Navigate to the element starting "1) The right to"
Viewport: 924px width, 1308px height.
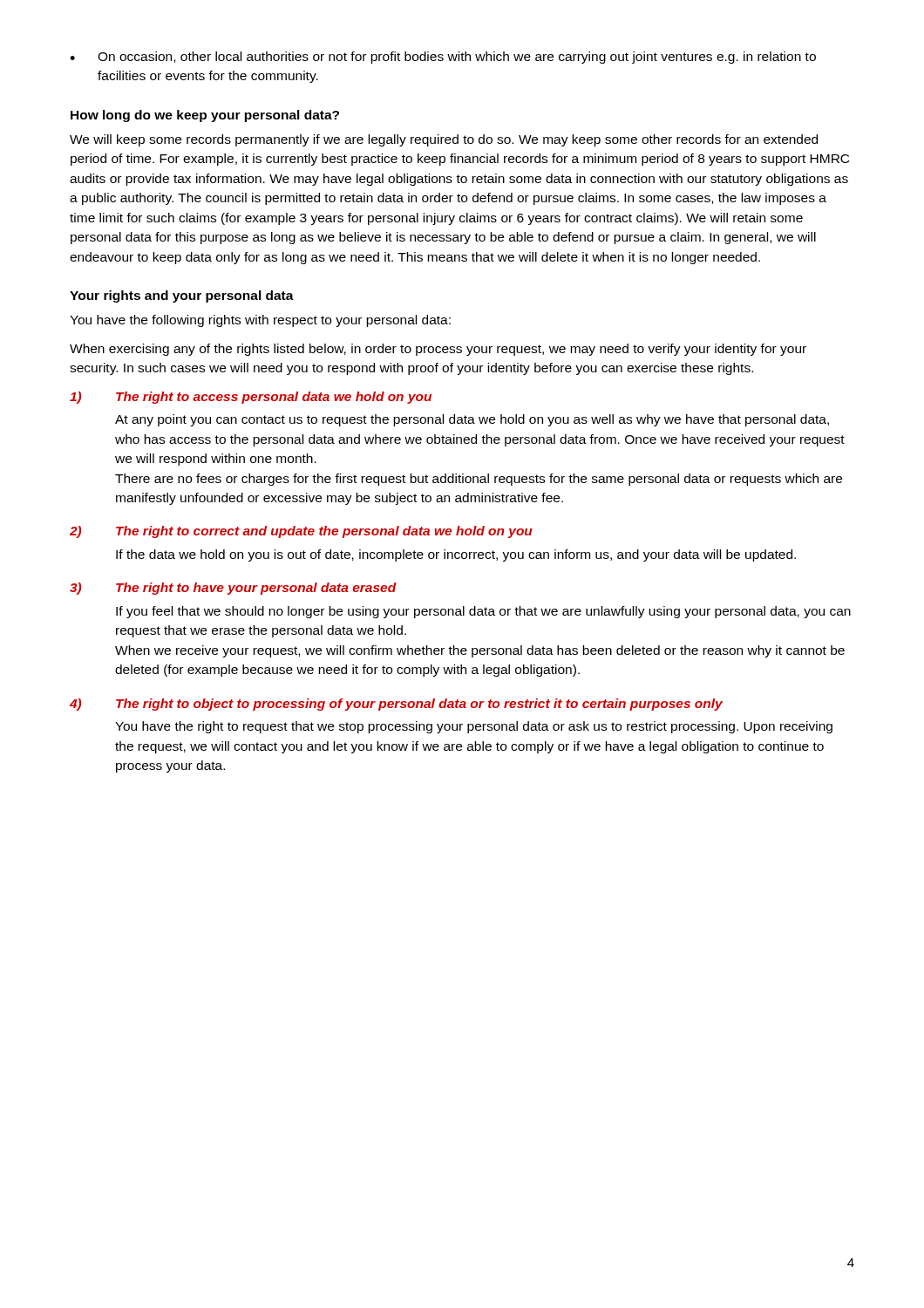point(462,447)
